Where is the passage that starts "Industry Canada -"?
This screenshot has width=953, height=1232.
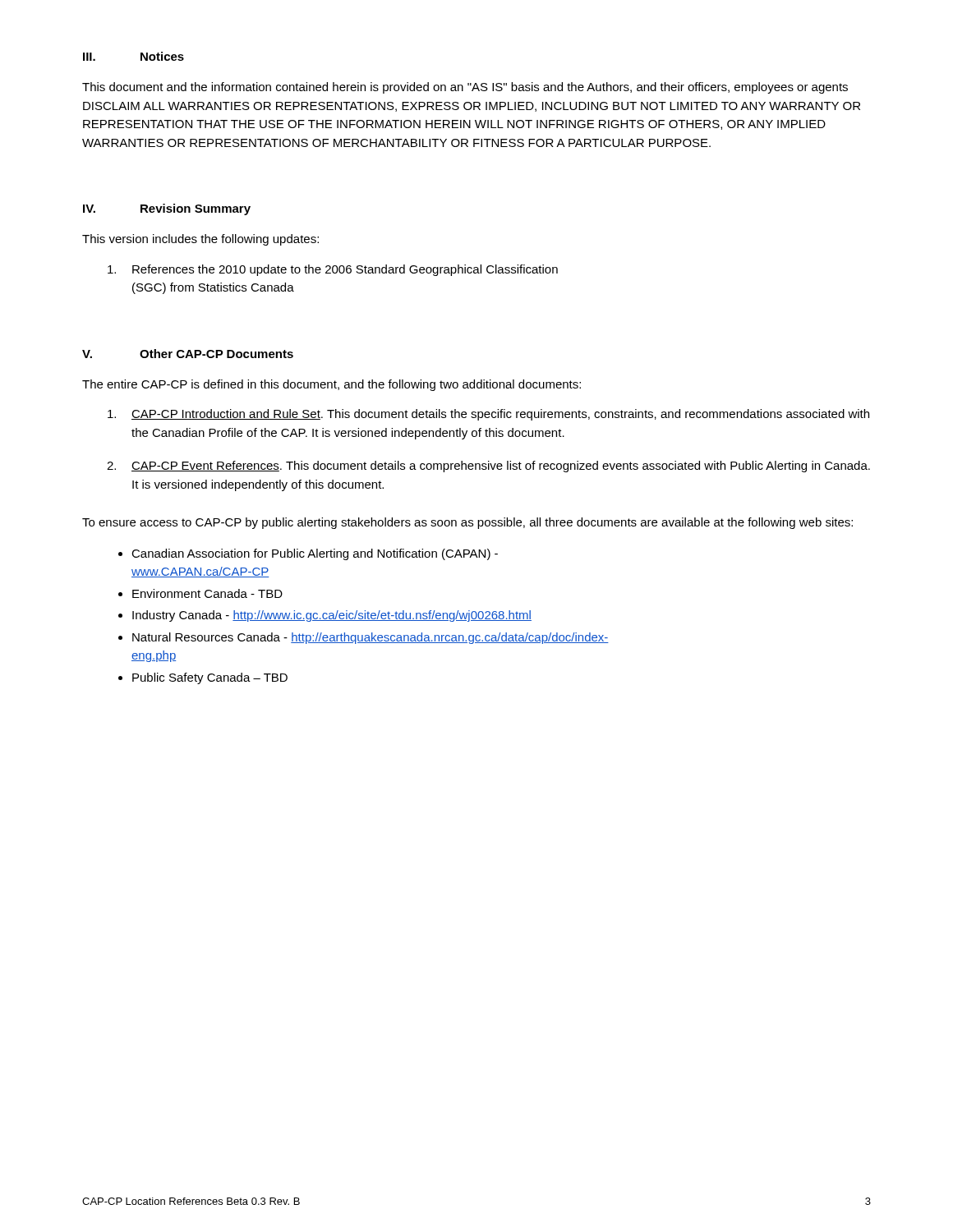point(331,615)
